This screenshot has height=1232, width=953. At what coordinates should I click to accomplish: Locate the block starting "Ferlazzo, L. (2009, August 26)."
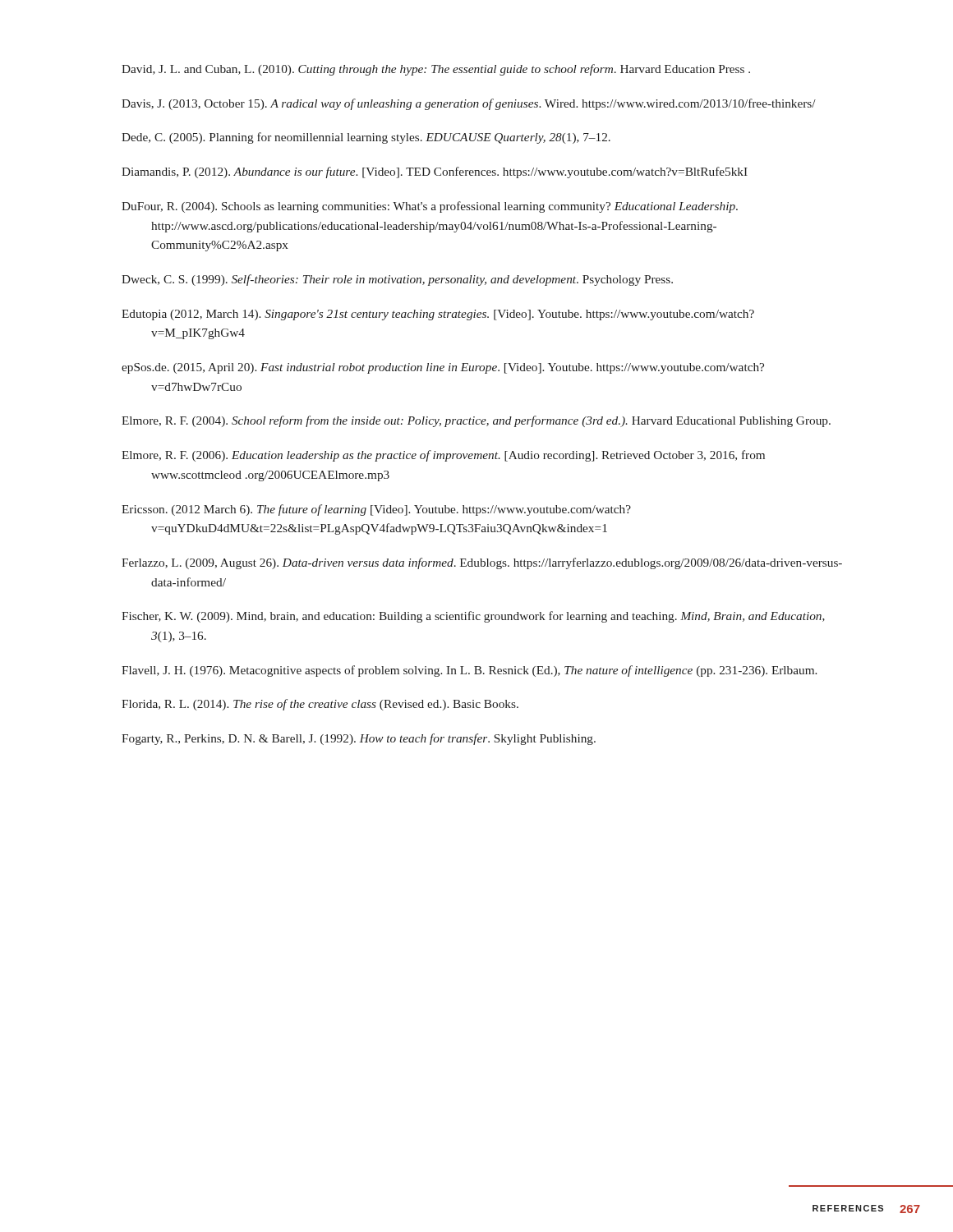pyautogui.click(x=482, y=572)
